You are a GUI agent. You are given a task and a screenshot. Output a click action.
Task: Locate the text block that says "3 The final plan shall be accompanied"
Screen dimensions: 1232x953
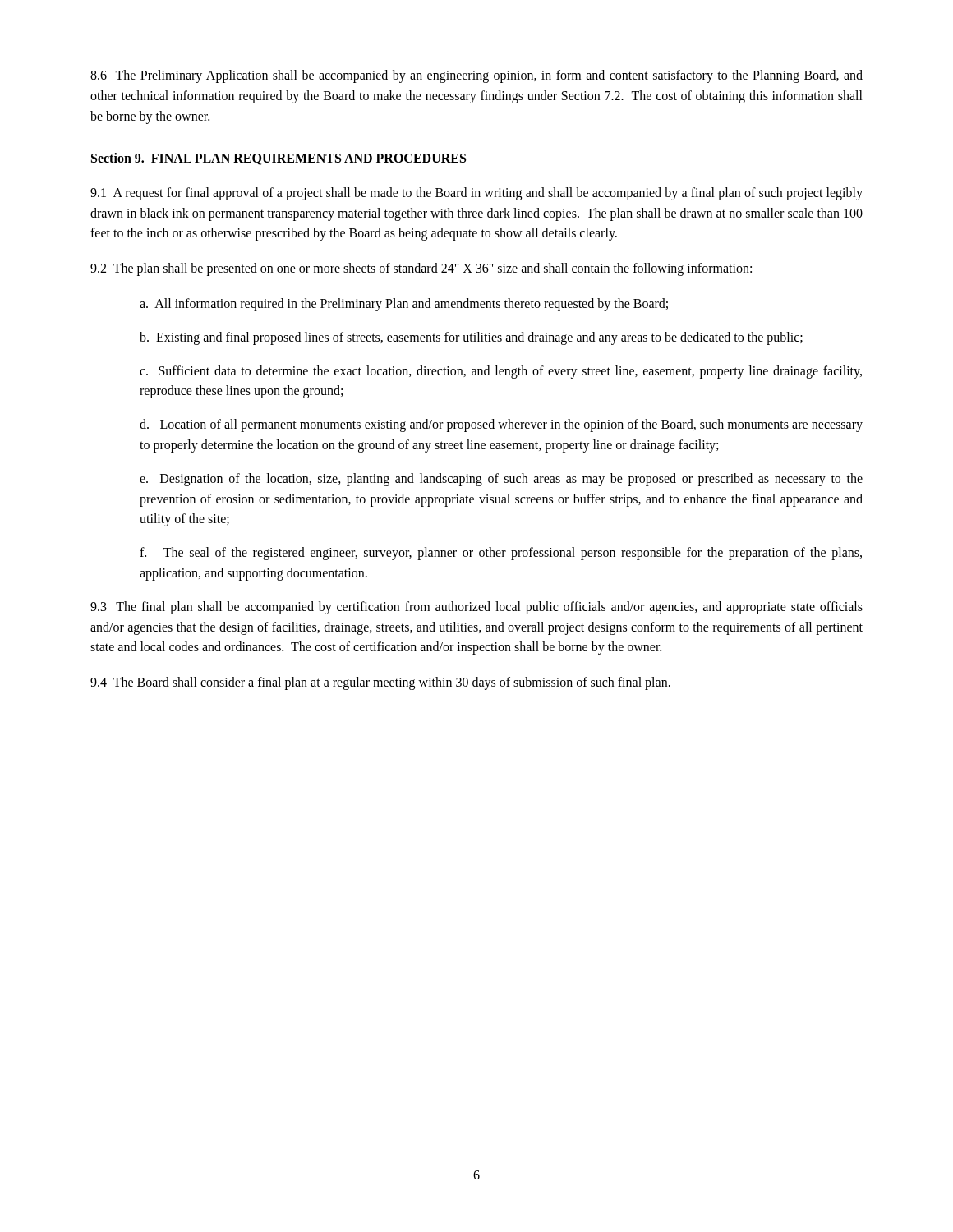pos(476,627)
